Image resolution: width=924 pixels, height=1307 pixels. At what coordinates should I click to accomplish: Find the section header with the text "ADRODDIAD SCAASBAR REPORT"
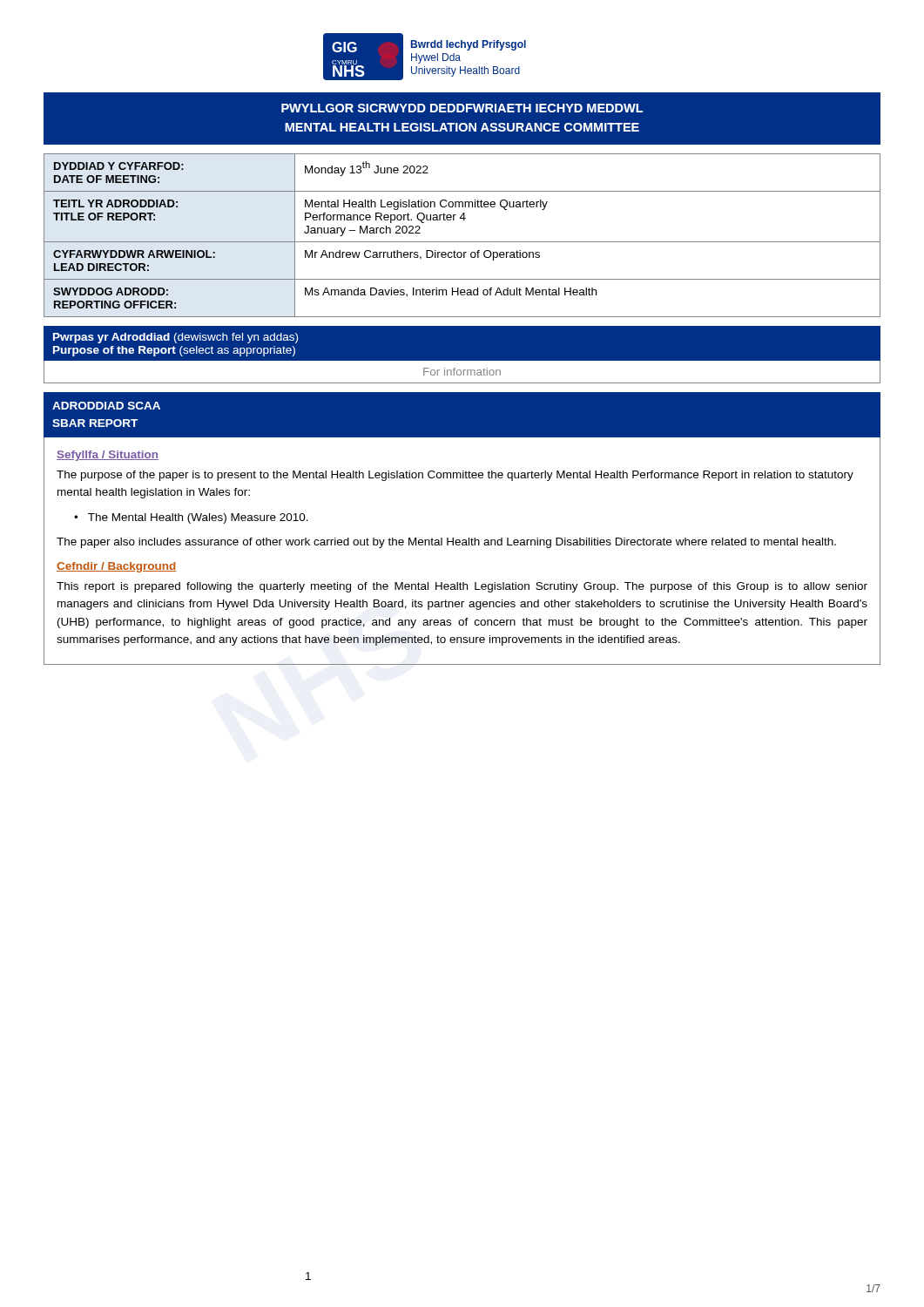106,414
